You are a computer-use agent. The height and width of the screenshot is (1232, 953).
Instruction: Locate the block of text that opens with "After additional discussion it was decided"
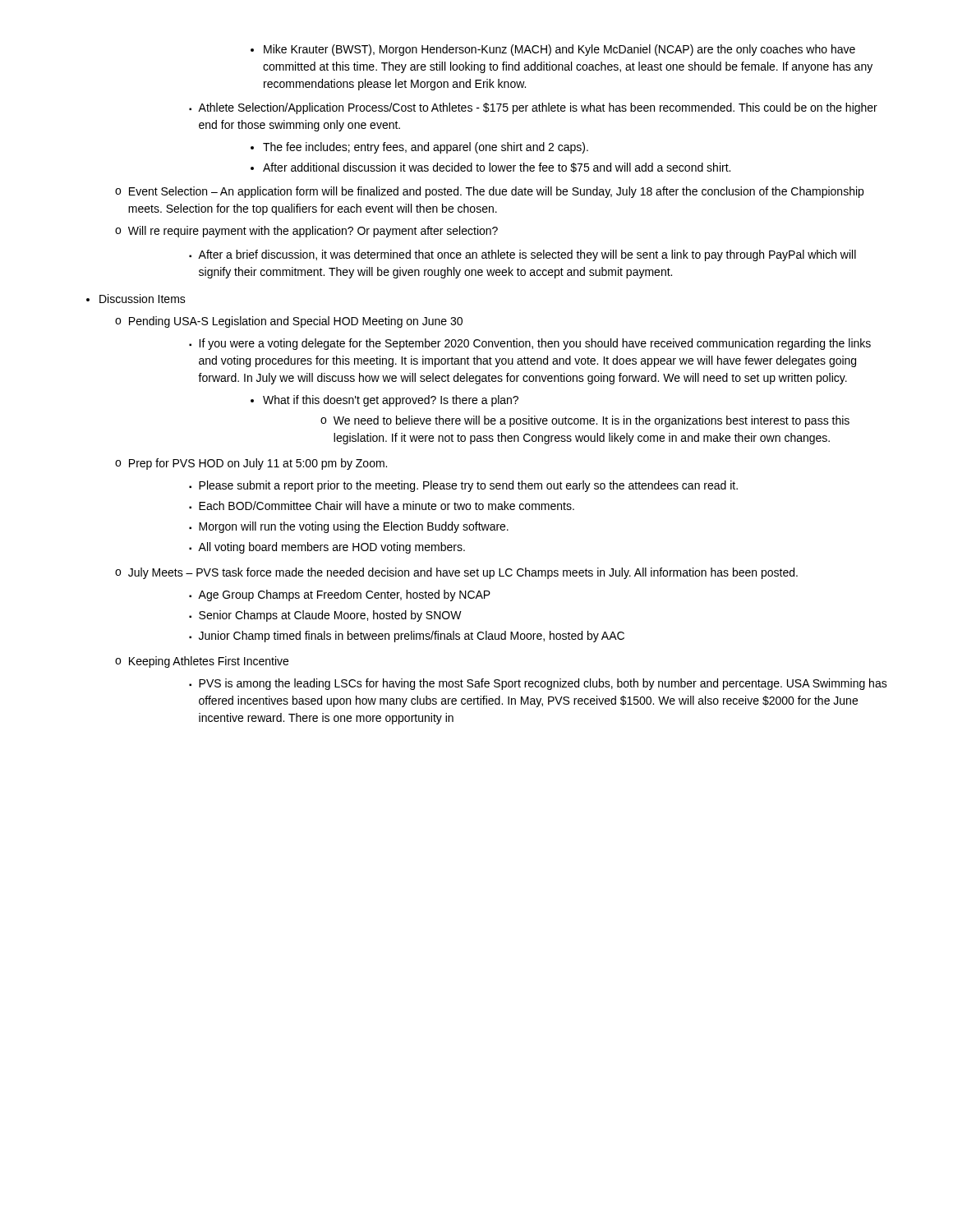(x=567, y=168)
